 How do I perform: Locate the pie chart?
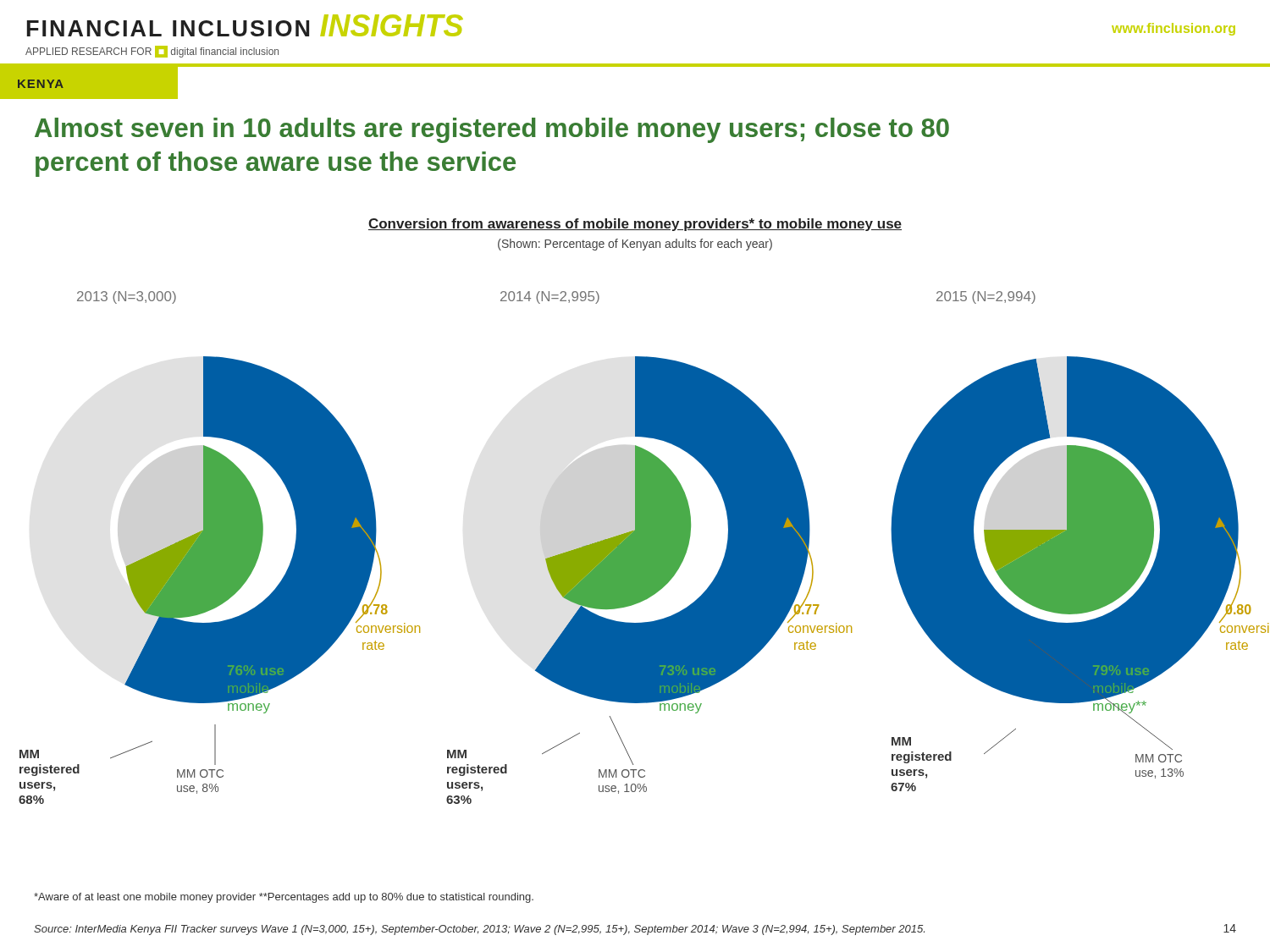coord(635,516)
